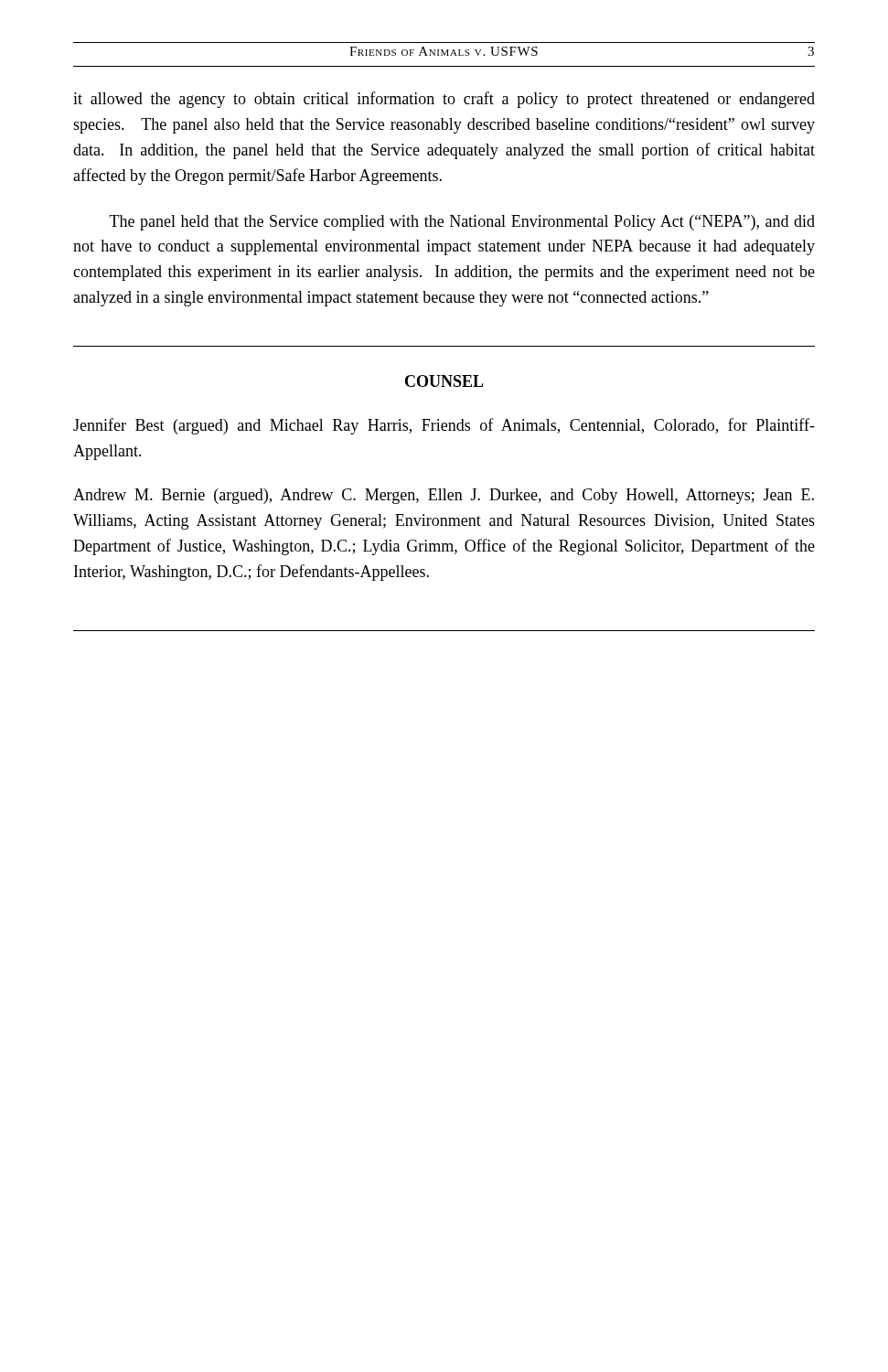This screenshot has width=888, height=1372.
Task: Find the block on this page that starts "Jennifer Best (argued) and Michael Ray Harris, Friends"
Action: point(444,438)
